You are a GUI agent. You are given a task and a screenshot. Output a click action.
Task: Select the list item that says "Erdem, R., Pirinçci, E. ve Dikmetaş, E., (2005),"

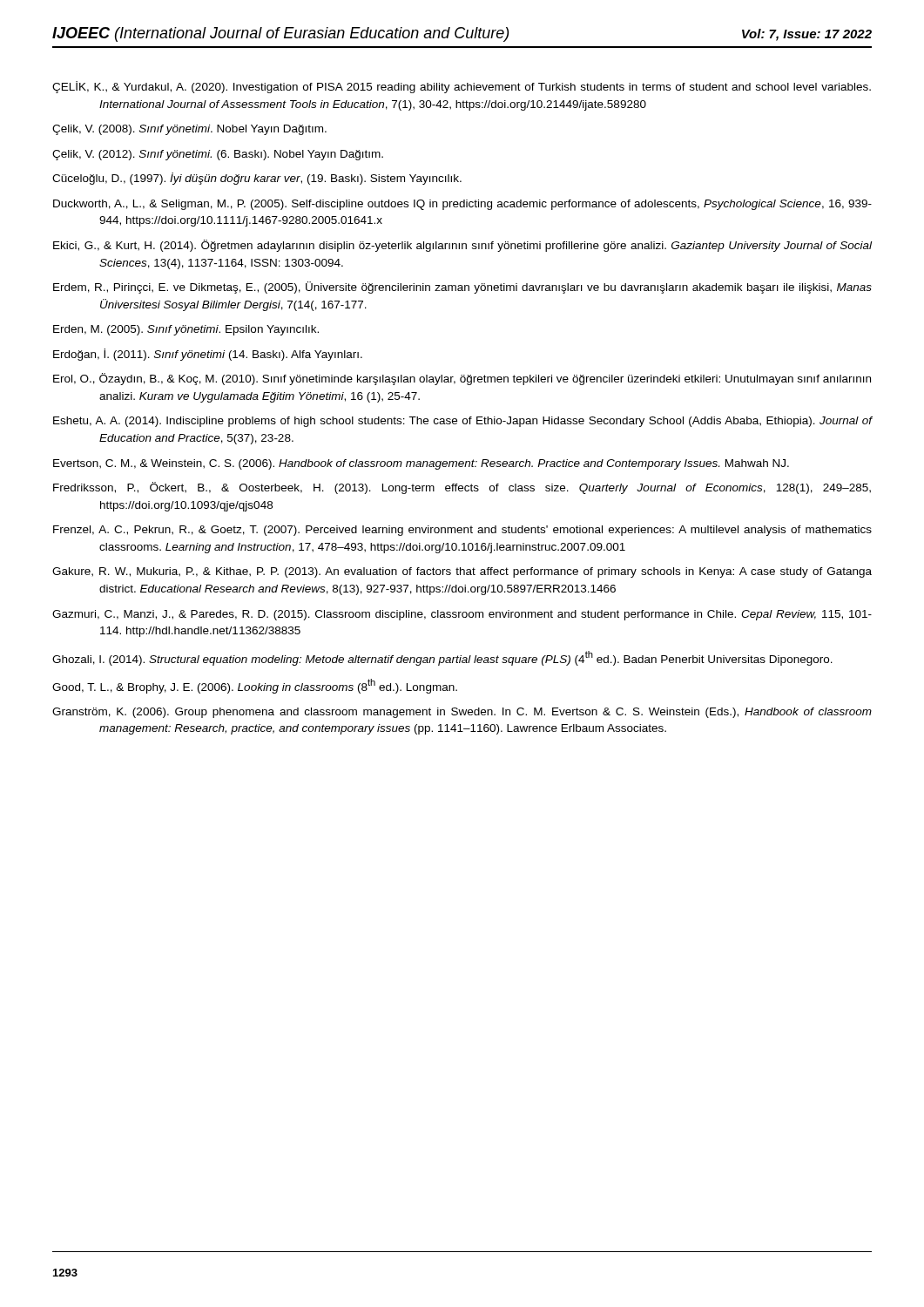pos(462,296)
